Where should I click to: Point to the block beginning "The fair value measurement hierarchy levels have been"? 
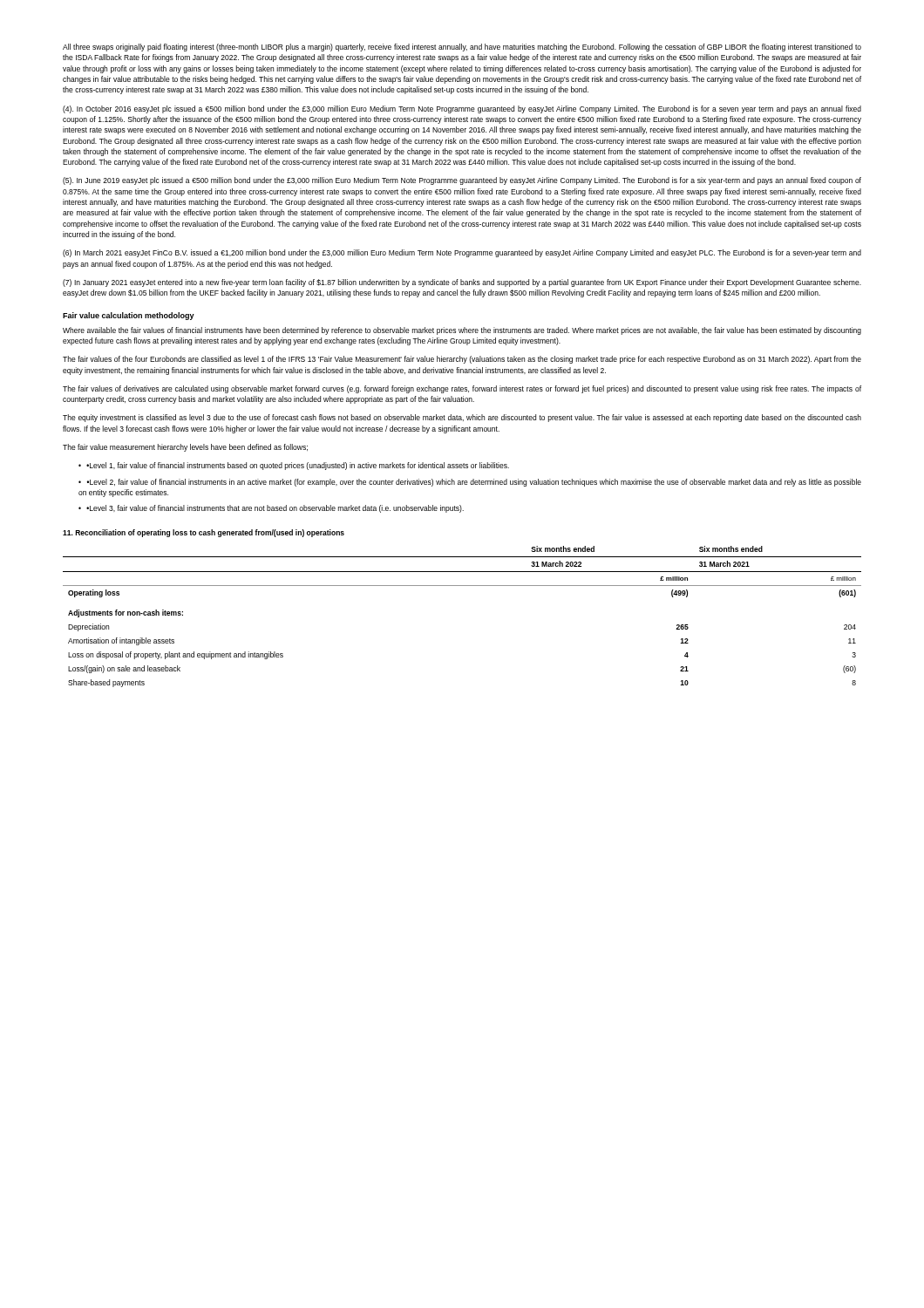click(x=185, y=447)
